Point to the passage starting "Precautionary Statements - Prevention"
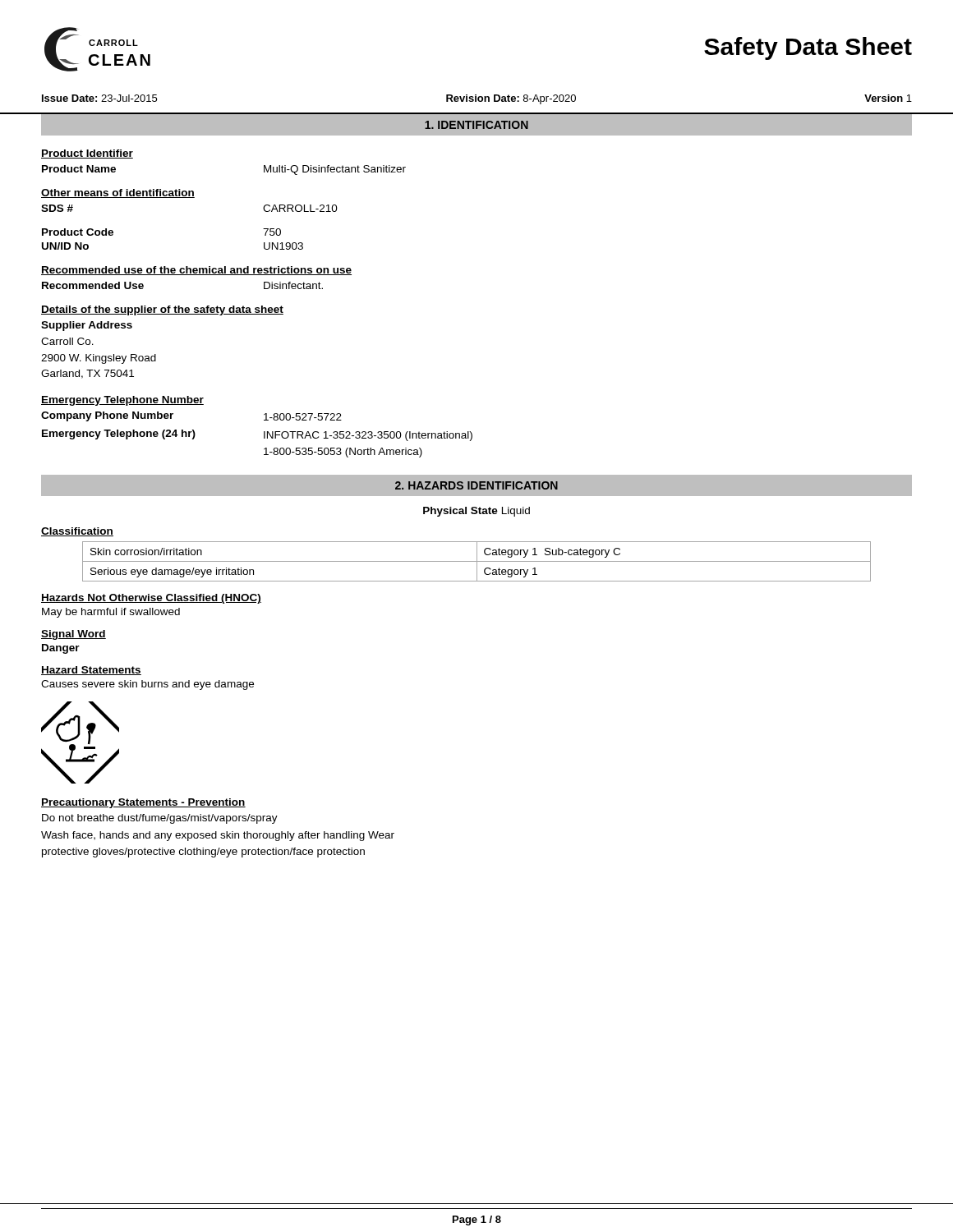This screenshot has width=953, height=1232. tap(143, 802)
